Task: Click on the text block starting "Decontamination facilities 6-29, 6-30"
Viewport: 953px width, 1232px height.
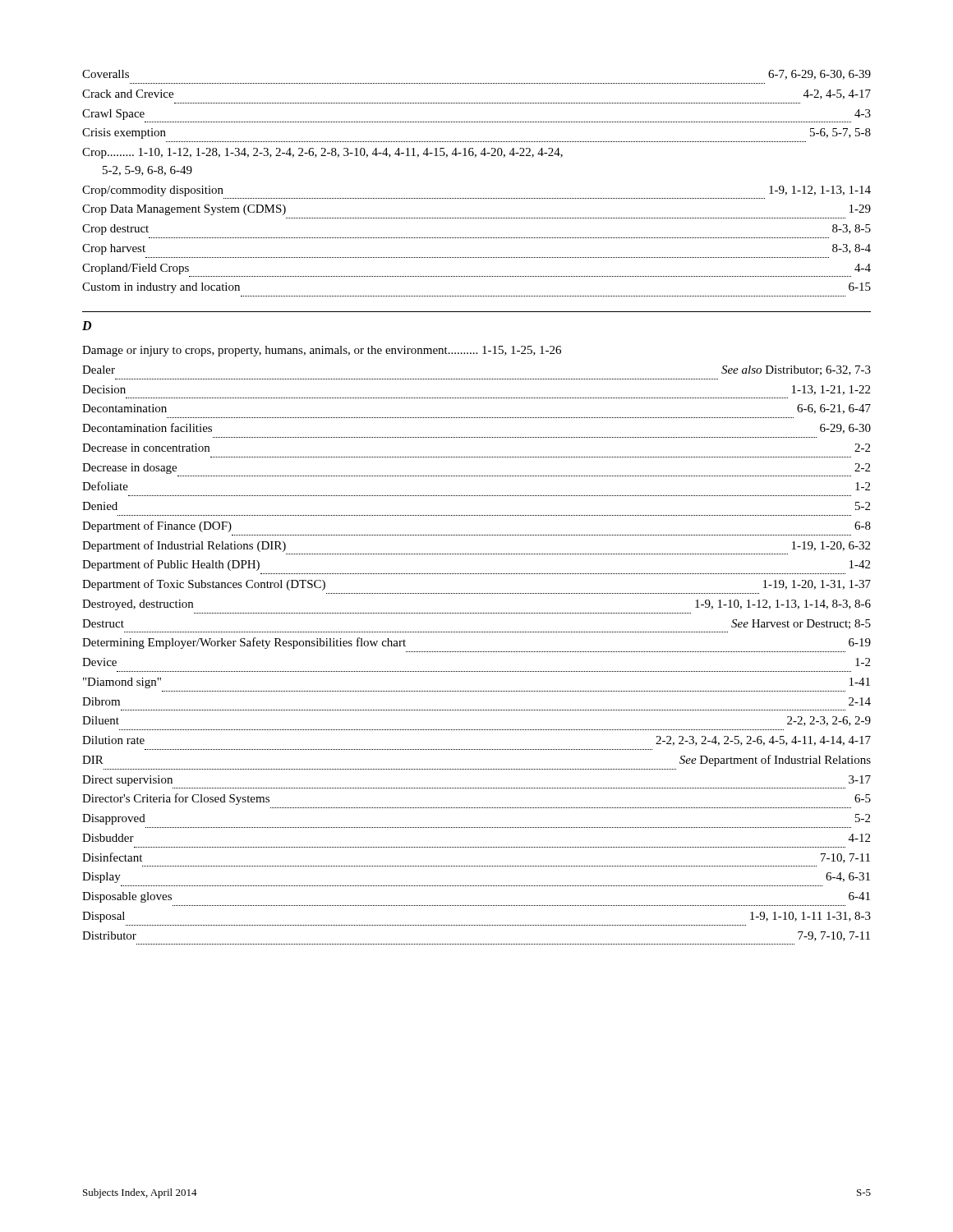Action: pyautogui.click(x=476, y=429)
